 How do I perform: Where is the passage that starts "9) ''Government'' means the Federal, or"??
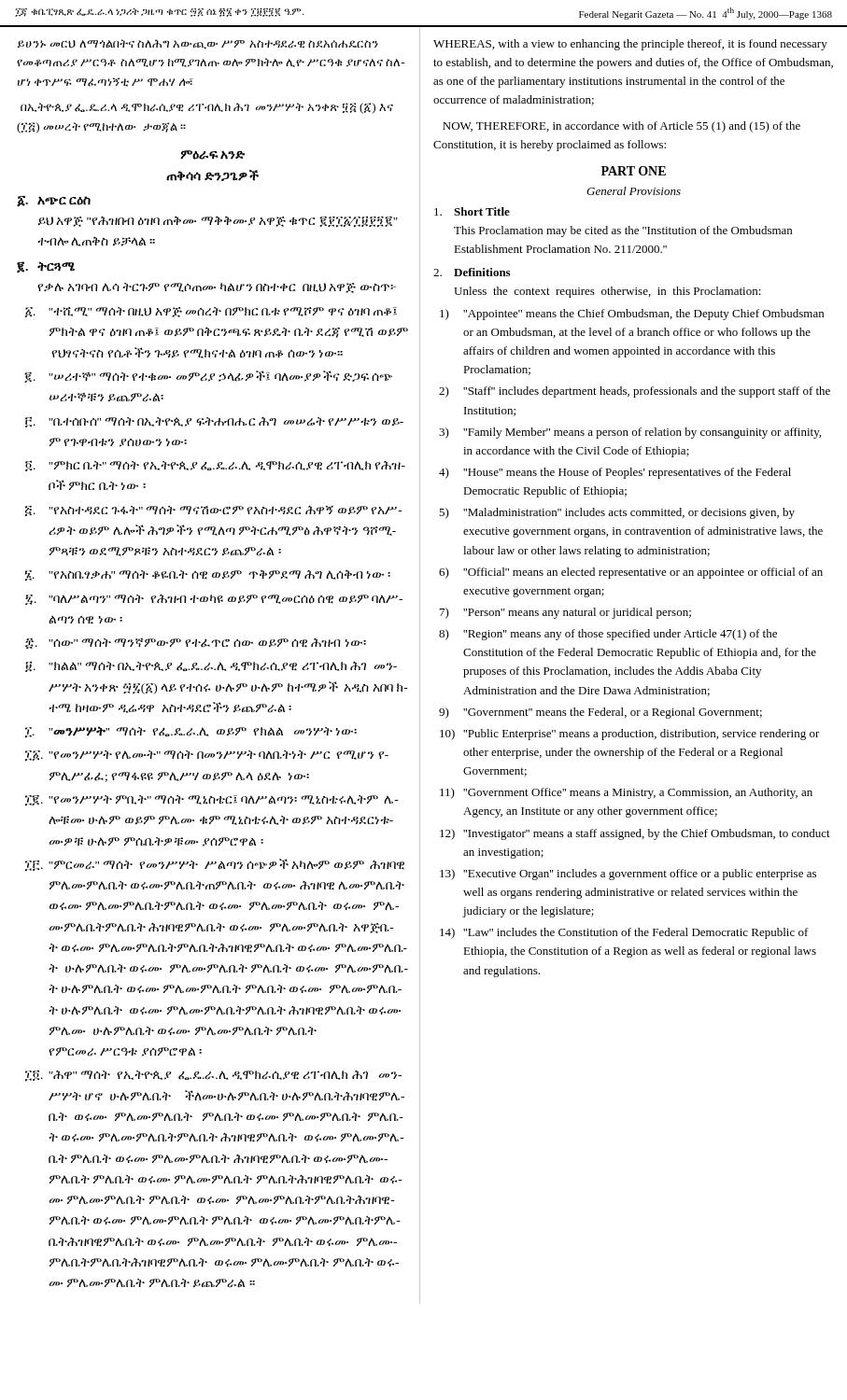(x=601, y=712)
